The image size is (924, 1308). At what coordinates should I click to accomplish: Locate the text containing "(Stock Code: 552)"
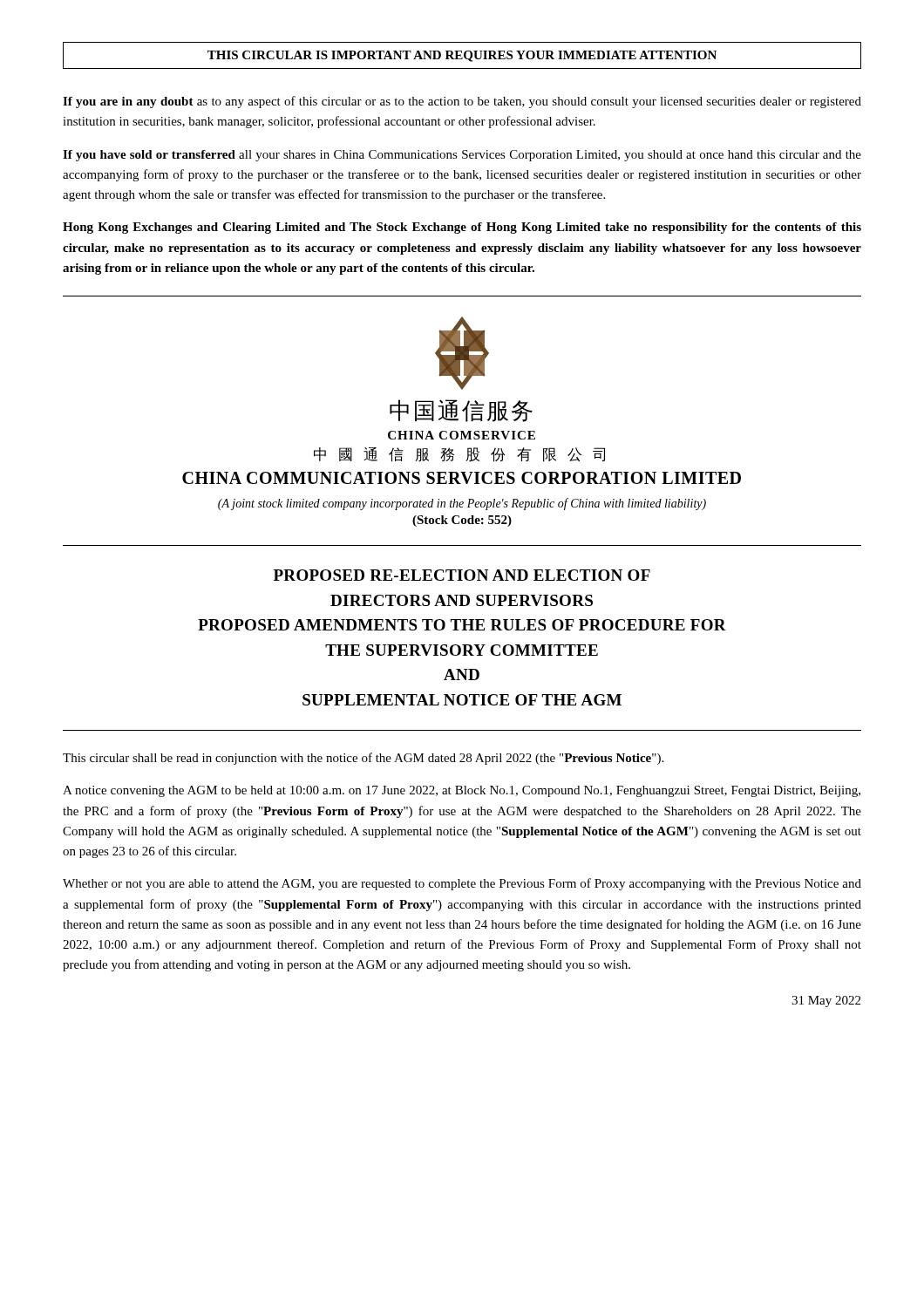pyautogui.click(x=462, y=520)
